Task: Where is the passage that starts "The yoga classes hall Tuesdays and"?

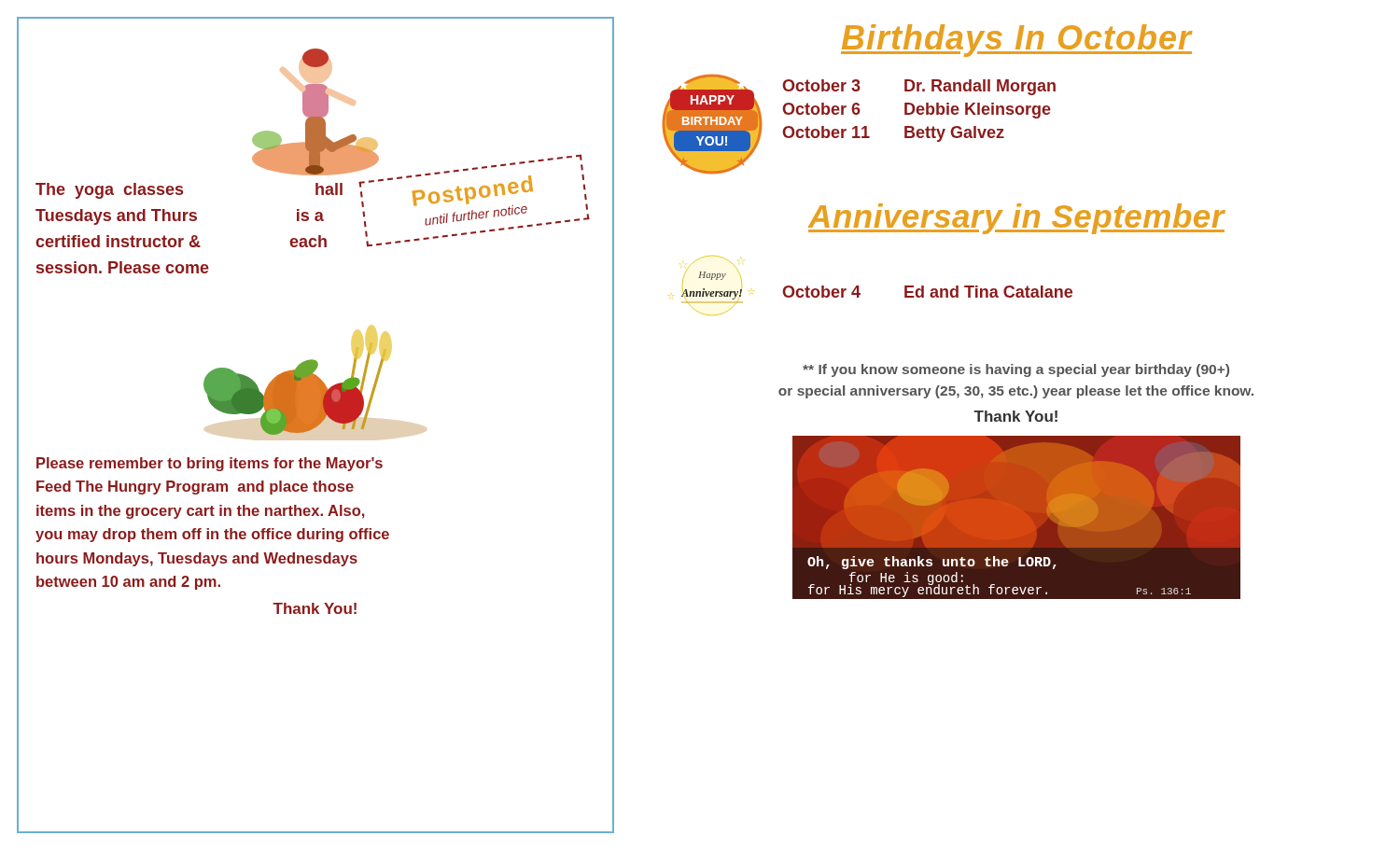Action: point(315,229)
